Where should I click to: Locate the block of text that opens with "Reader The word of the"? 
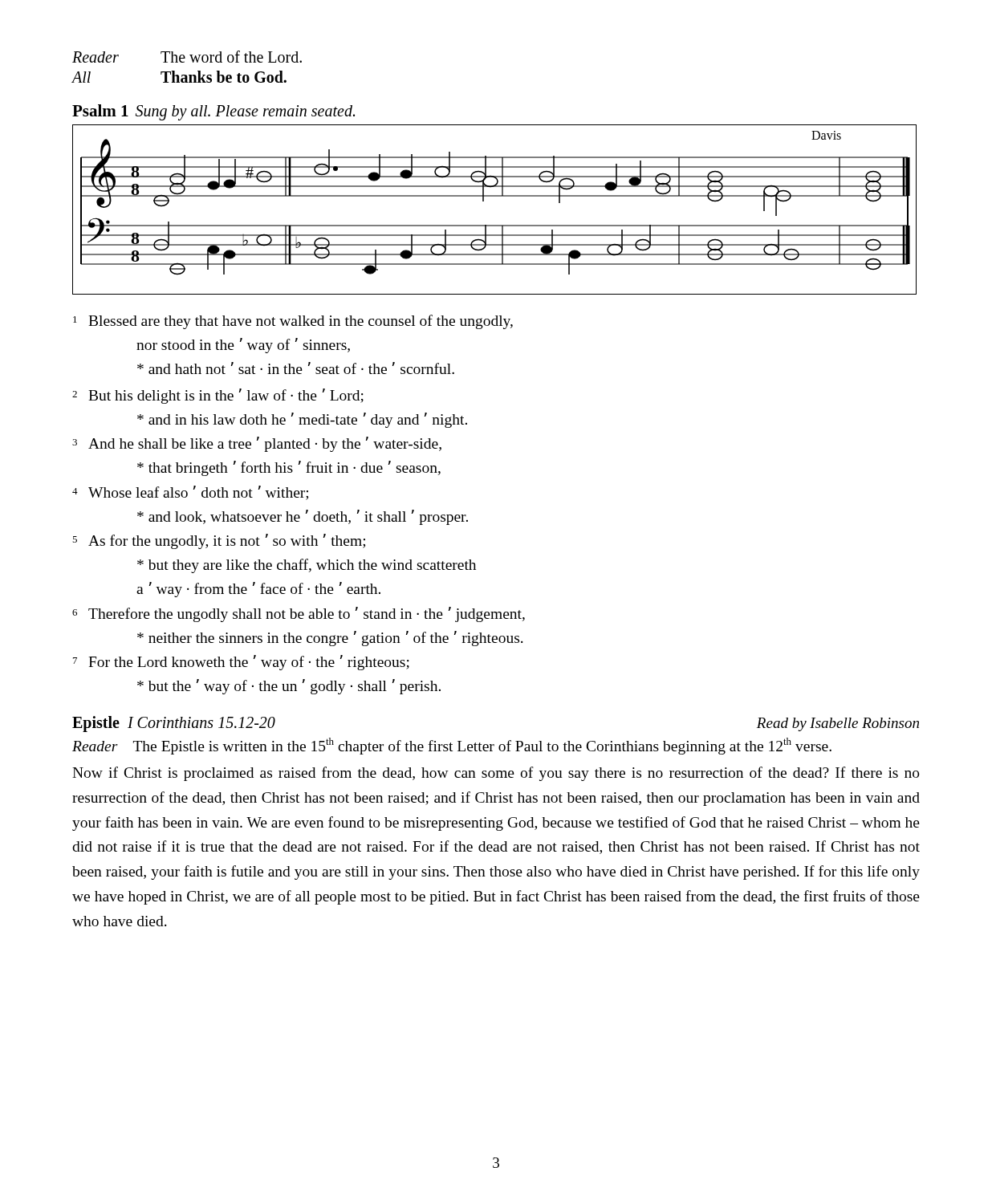[187, 57]
